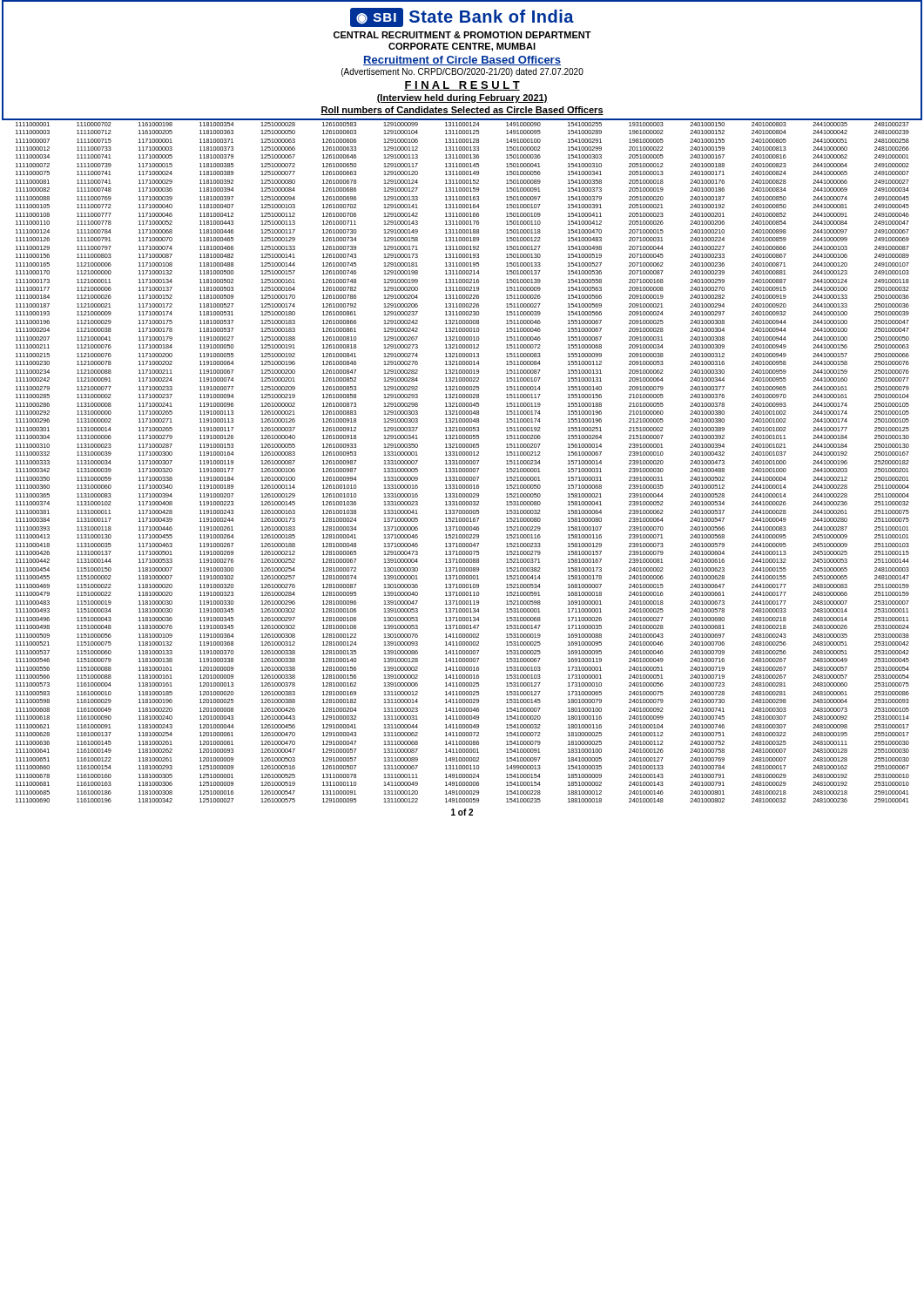Locate the element starting "Recruitment of Circle Based Officers"

[462, 60]
